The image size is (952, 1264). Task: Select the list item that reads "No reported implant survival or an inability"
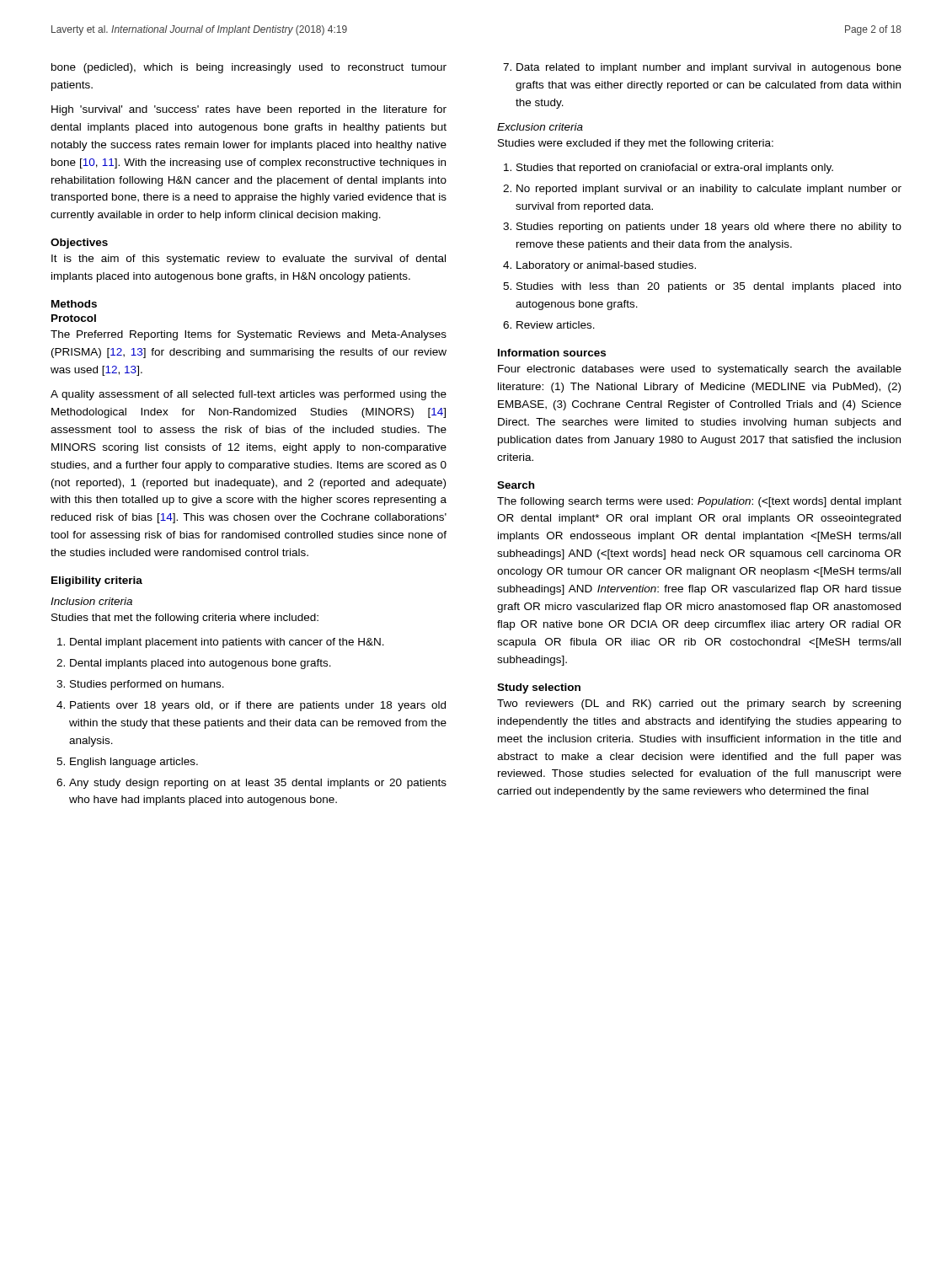[699, 198]
